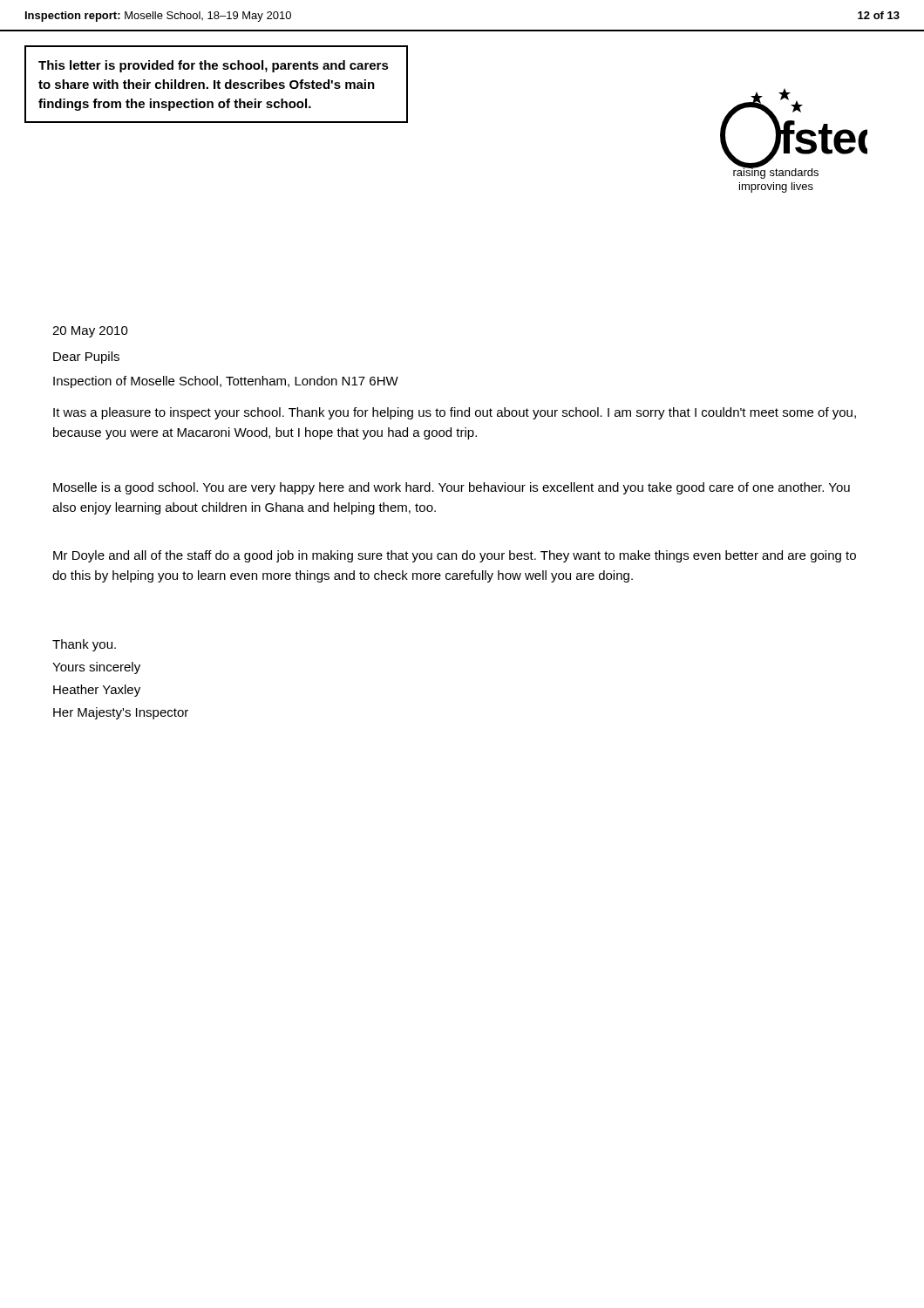Screen dimensions: 1308x924
Task: Locate the logo
Action: [776, 145]
